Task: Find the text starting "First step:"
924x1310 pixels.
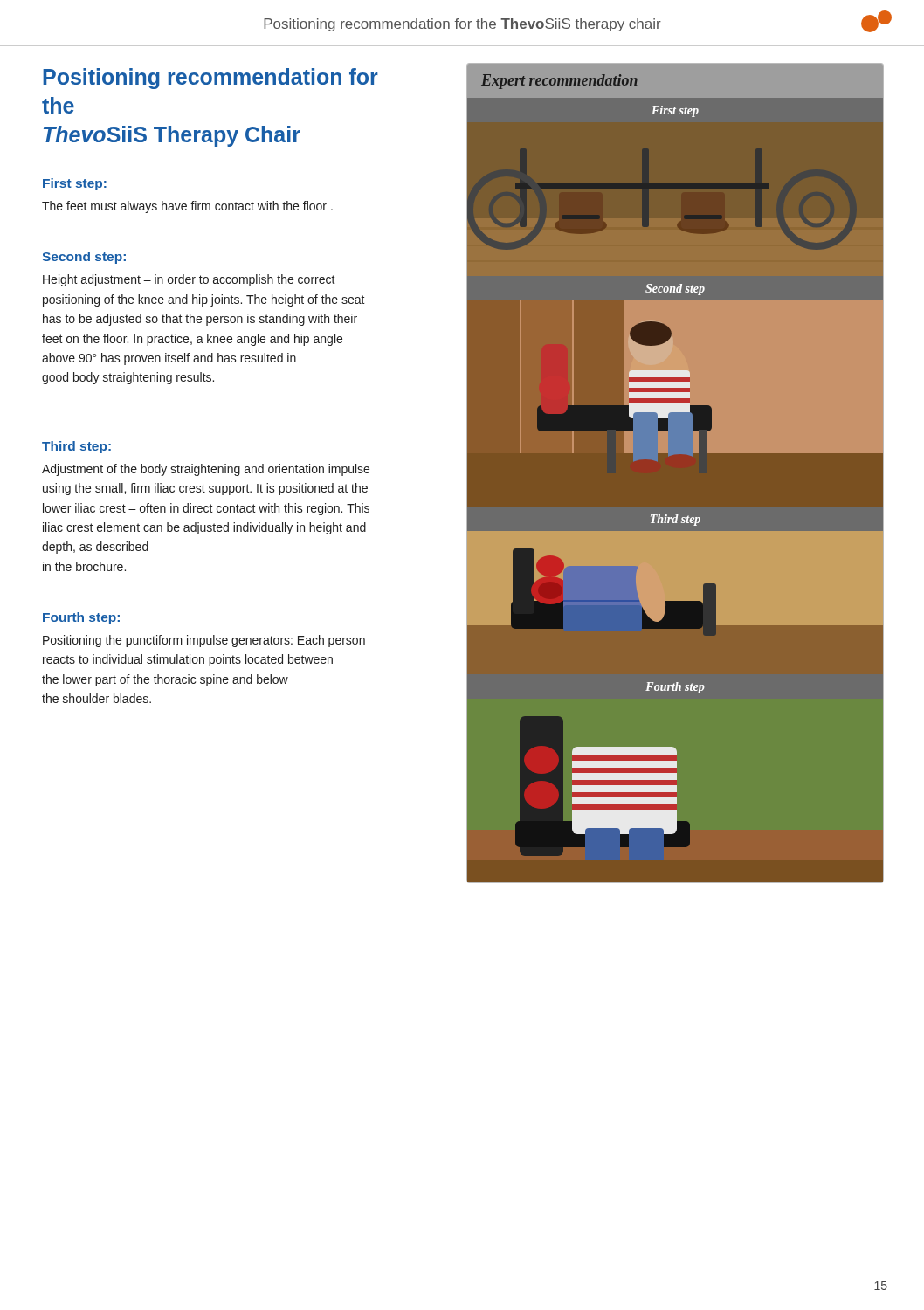Action: [x=75, y=183]
